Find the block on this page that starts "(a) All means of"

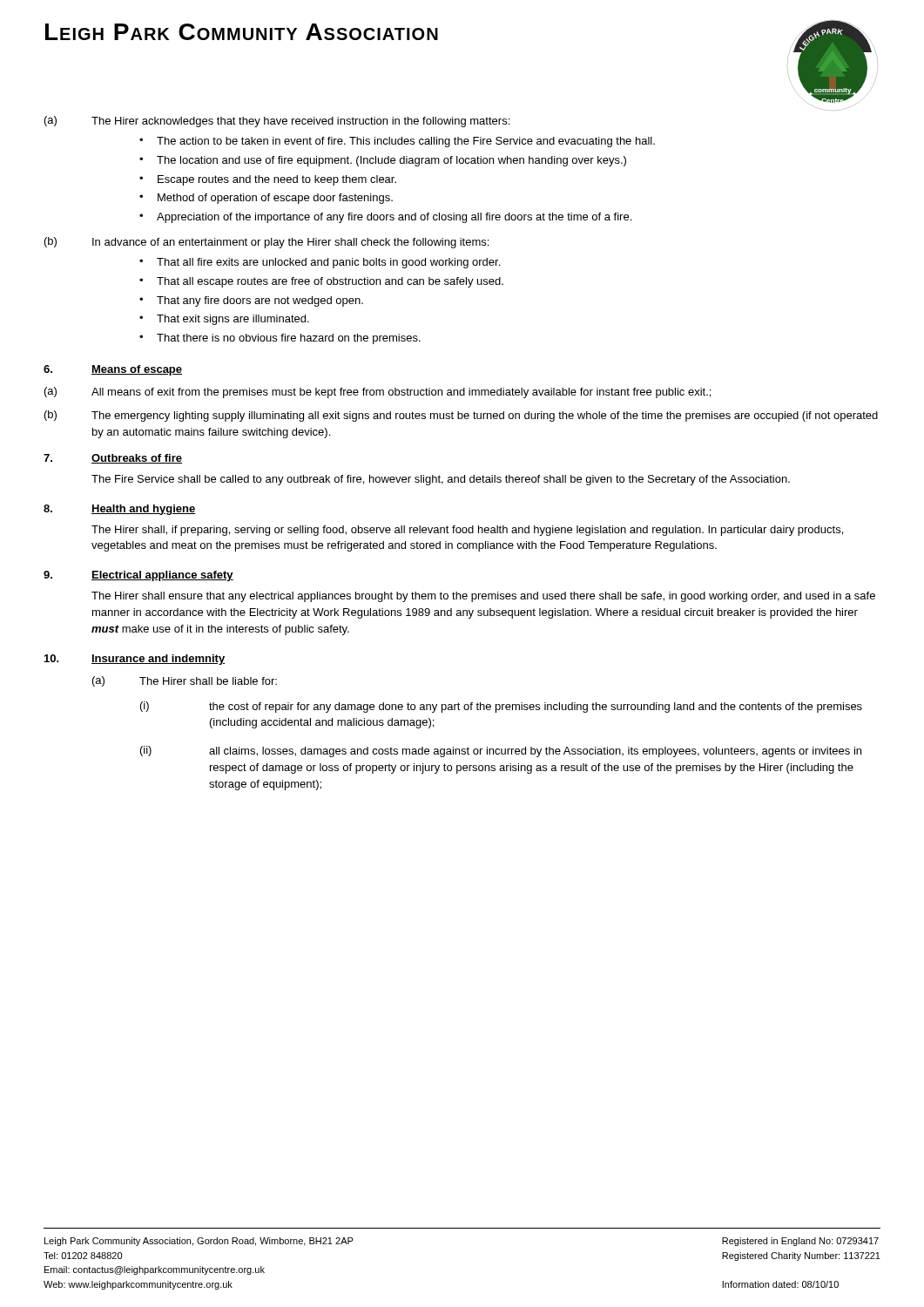(x=462, y=393)
